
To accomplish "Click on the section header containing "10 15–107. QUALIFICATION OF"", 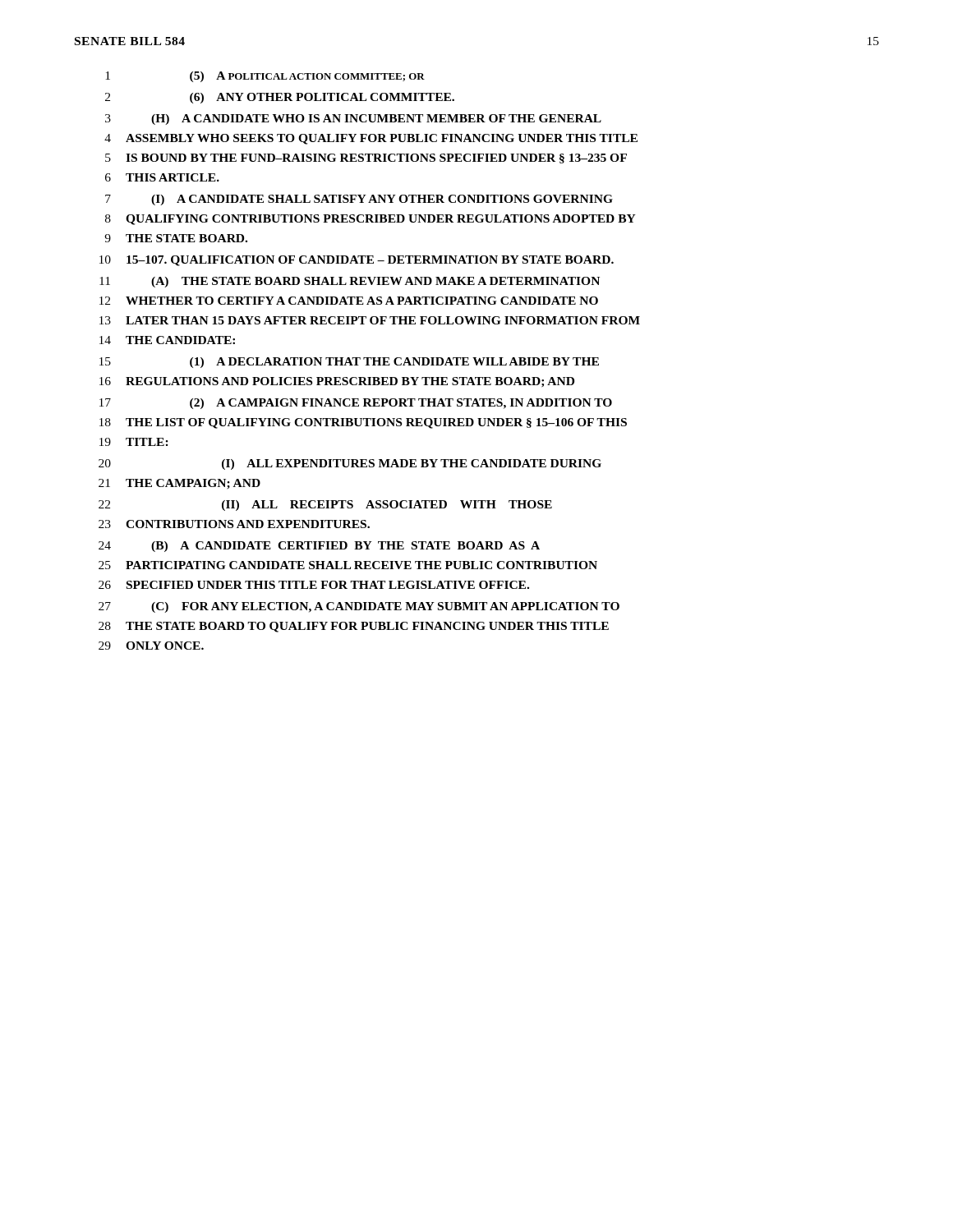I will [476, 260].
